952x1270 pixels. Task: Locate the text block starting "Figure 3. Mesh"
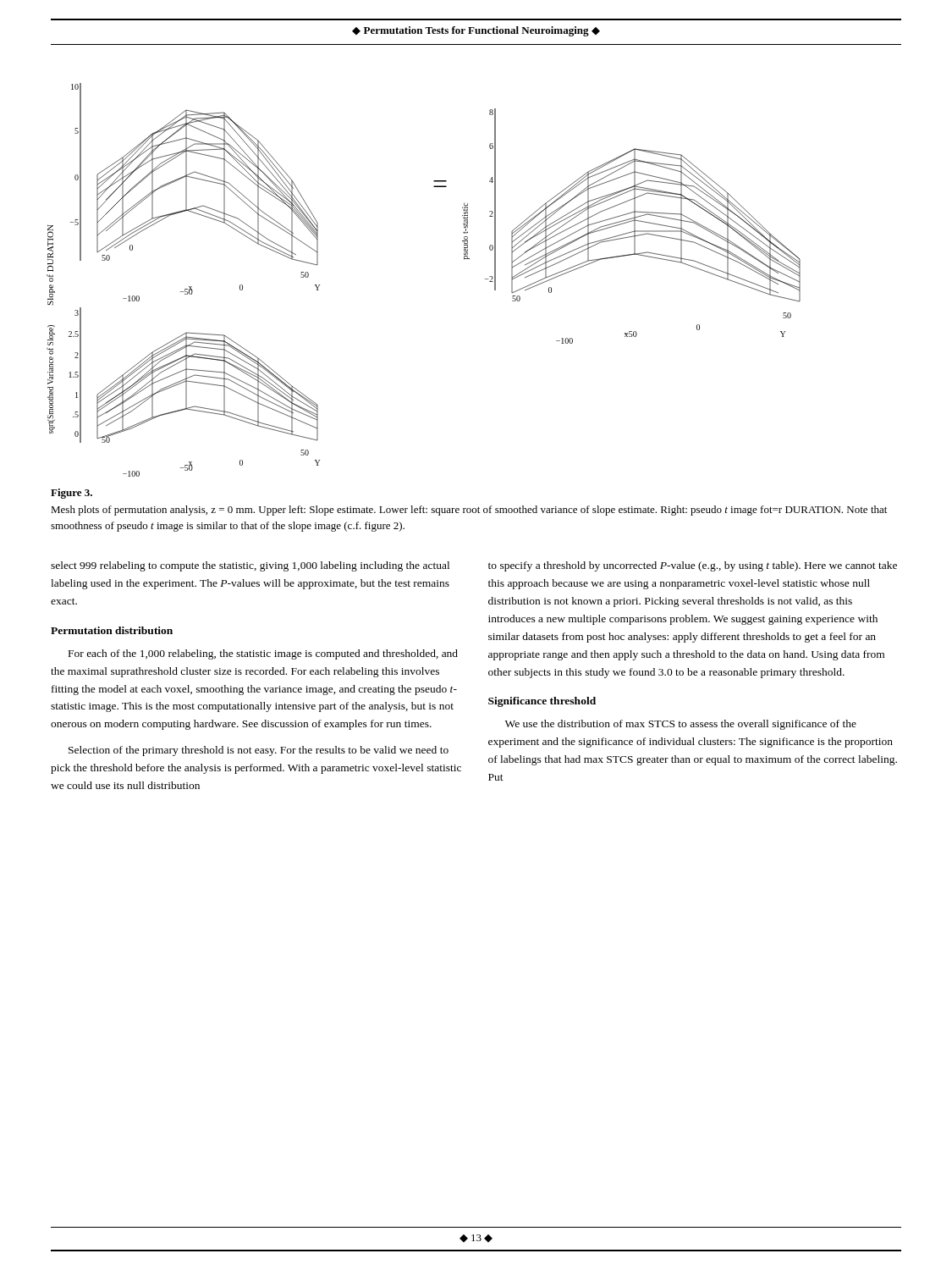coord(476,509)
